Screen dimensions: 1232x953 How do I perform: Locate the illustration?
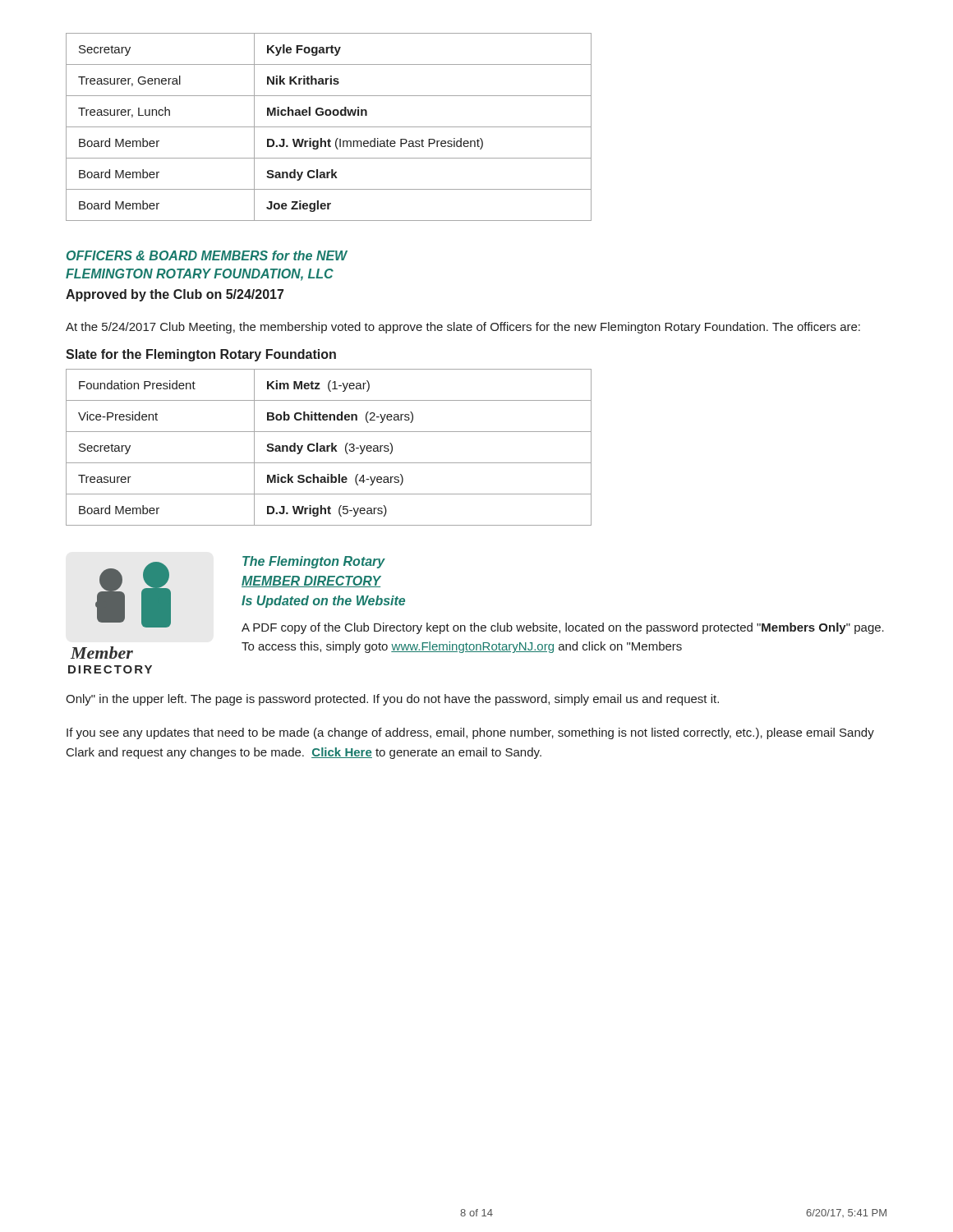coord(144,615)
